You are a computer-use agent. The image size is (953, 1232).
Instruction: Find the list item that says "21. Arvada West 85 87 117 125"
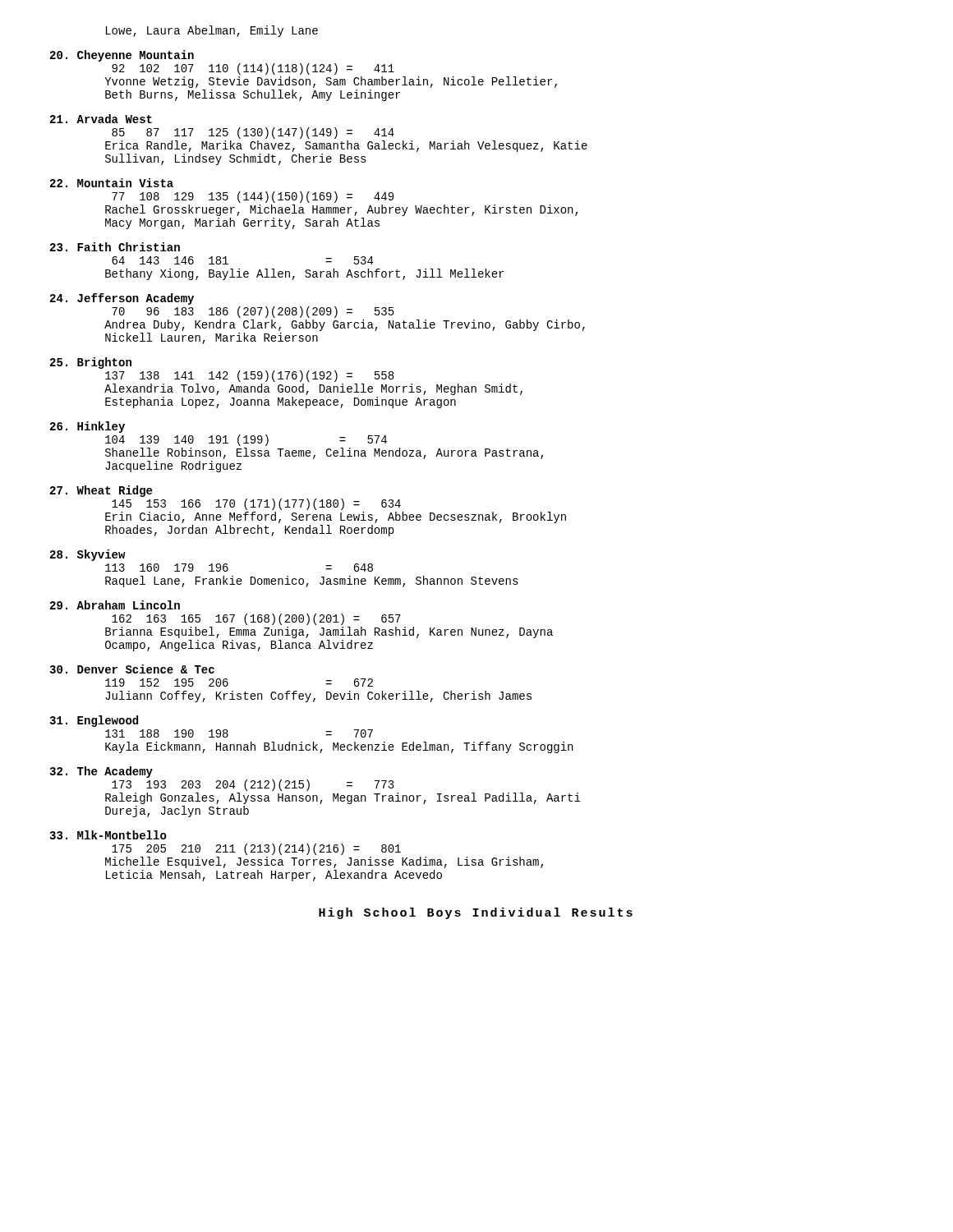click(x=476, y=140)
